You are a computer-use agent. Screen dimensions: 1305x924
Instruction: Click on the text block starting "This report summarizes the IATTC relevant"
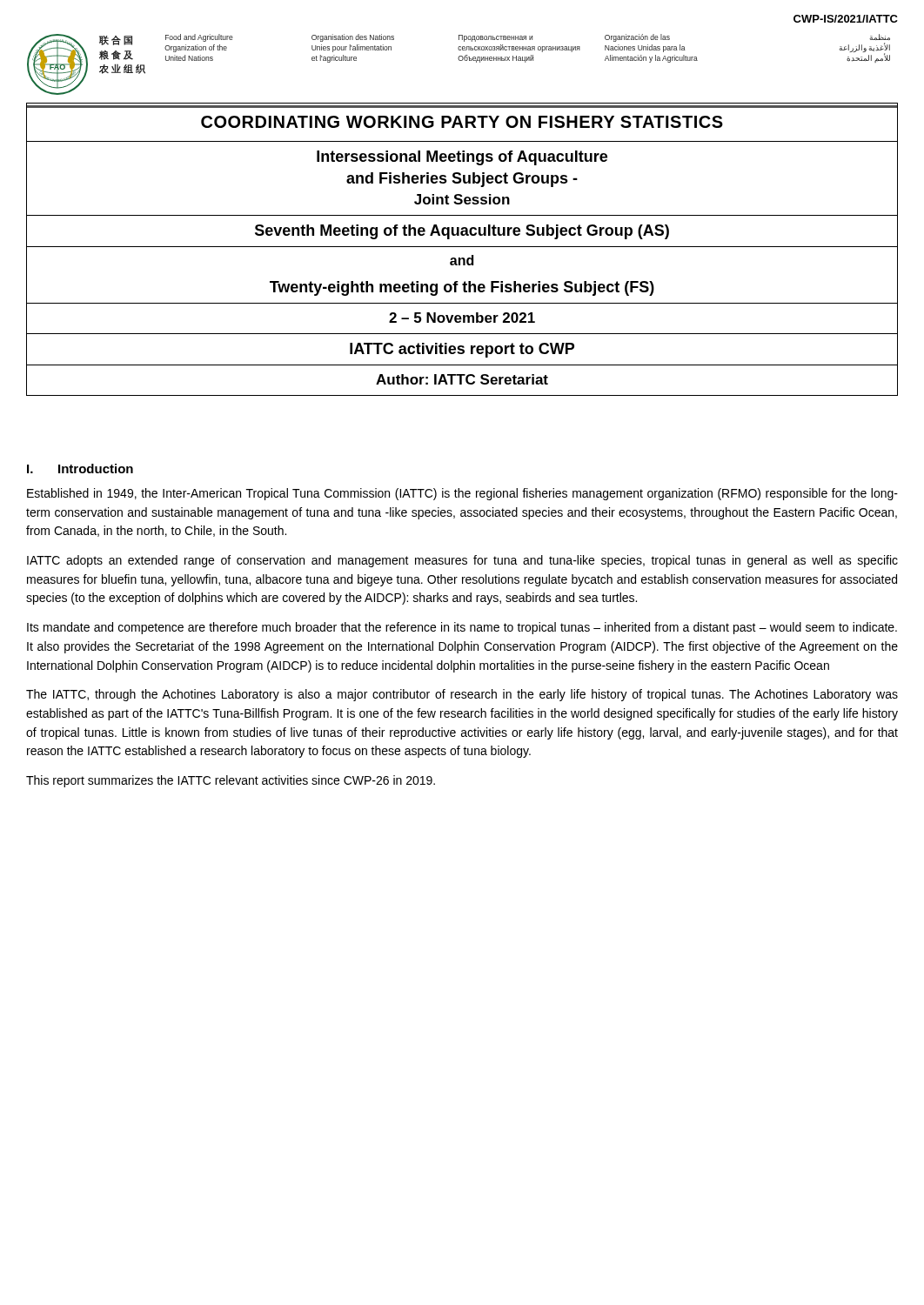coord(231,781)
